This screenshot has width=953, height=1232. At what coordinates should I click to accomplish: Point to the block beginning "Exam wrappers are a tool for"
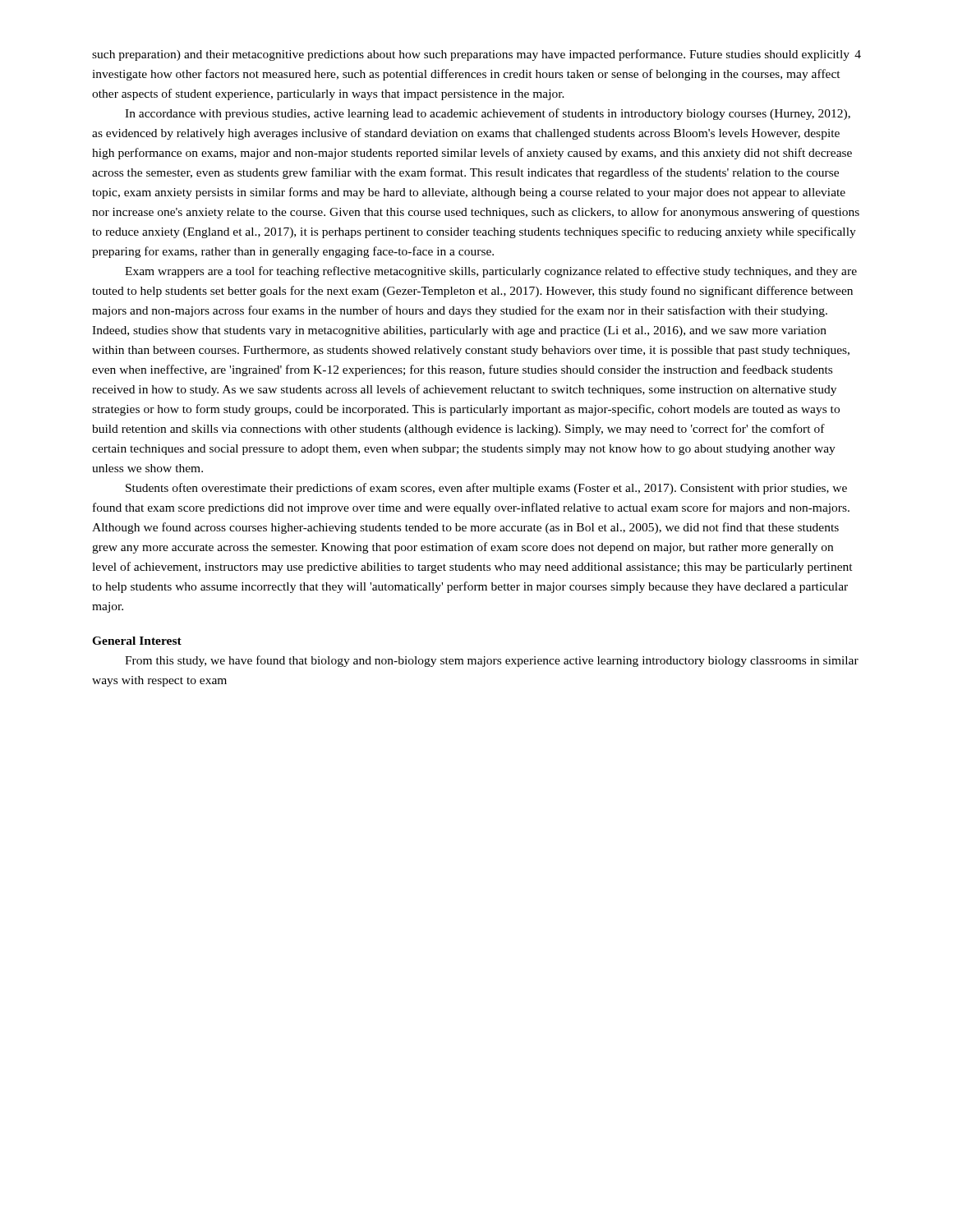tap(474, 369)
